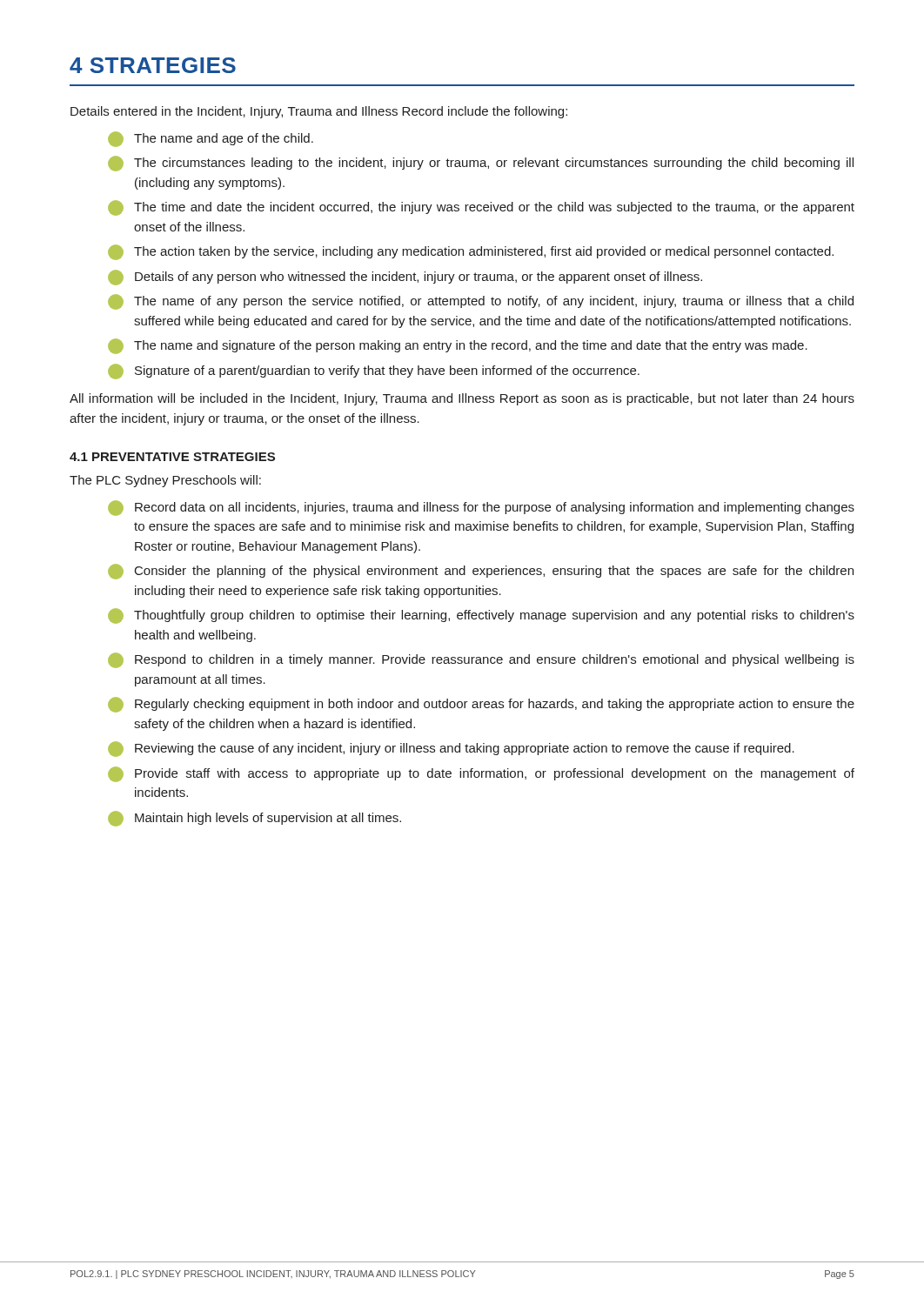Viewport: 924px width, 1305px height.
Task: Locate the list item that says "The name of any person"
Action: coord(481,311)
